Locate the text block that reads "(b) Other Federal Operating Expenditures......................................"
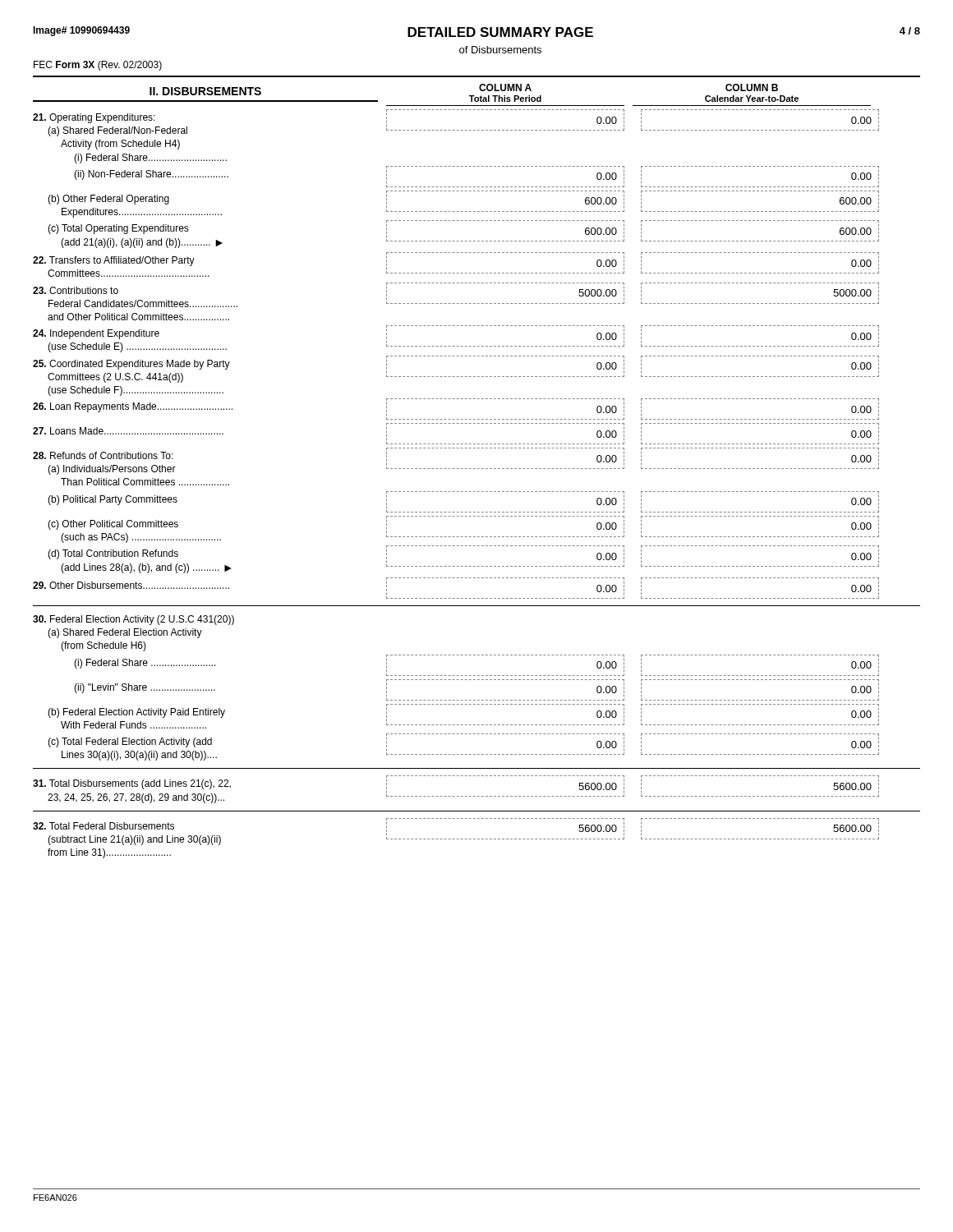This screenshot has width=953, height=1232. coord(460,204)
